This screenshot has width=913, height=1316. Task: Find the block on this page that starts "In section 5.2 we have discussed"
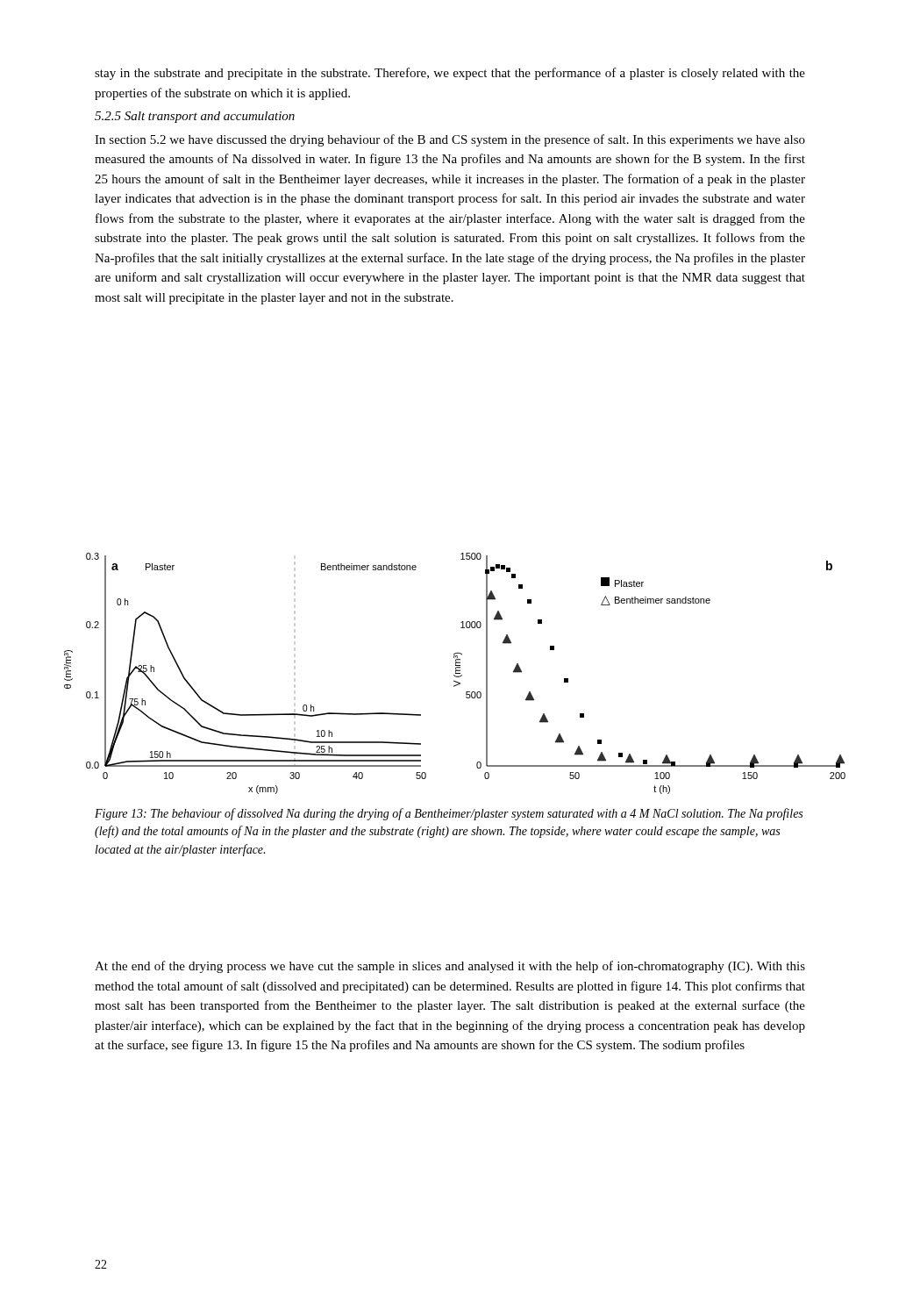(450, 218)
